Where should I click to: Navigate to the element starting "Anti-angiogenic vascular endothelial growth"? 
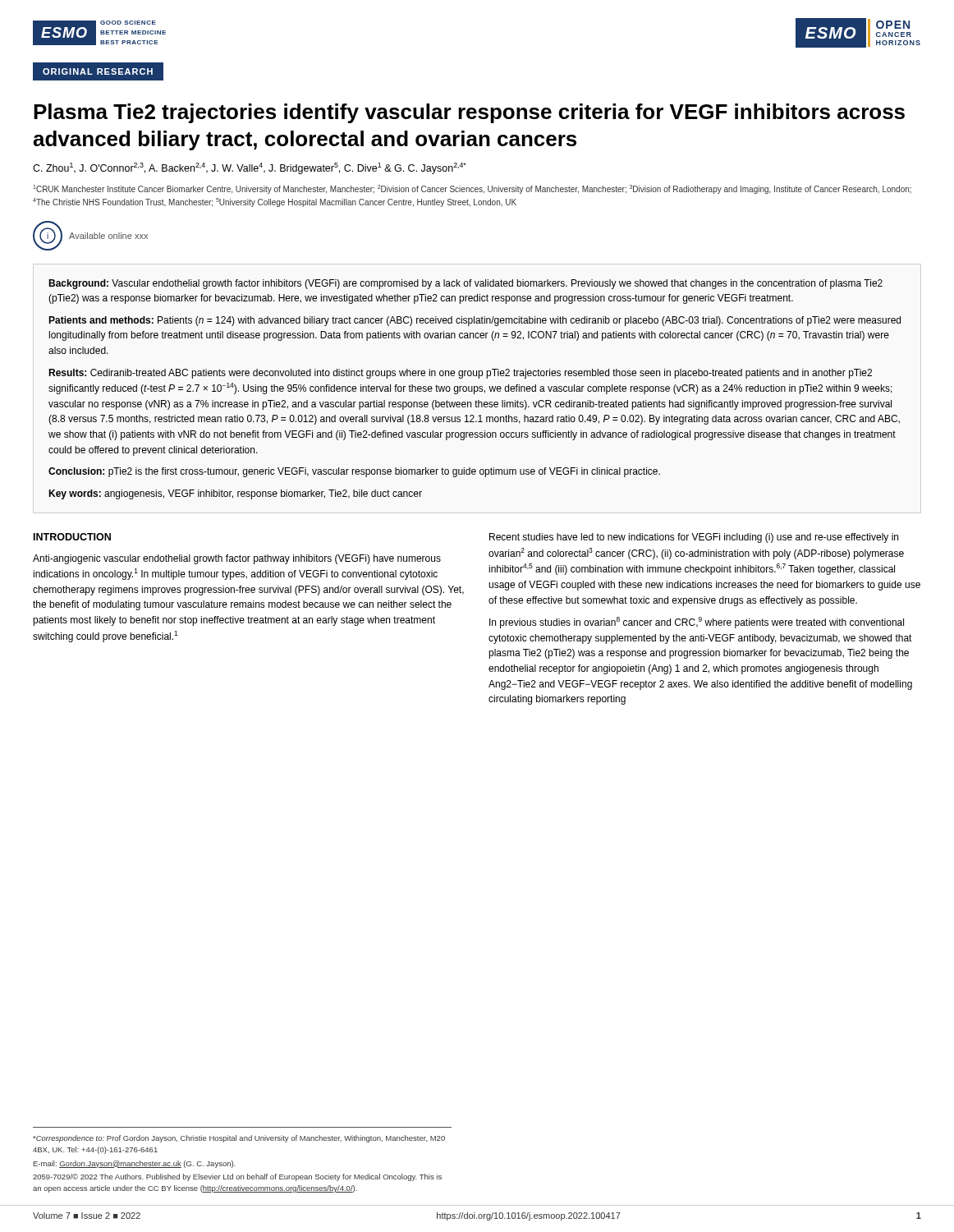[x=249, y=597]
